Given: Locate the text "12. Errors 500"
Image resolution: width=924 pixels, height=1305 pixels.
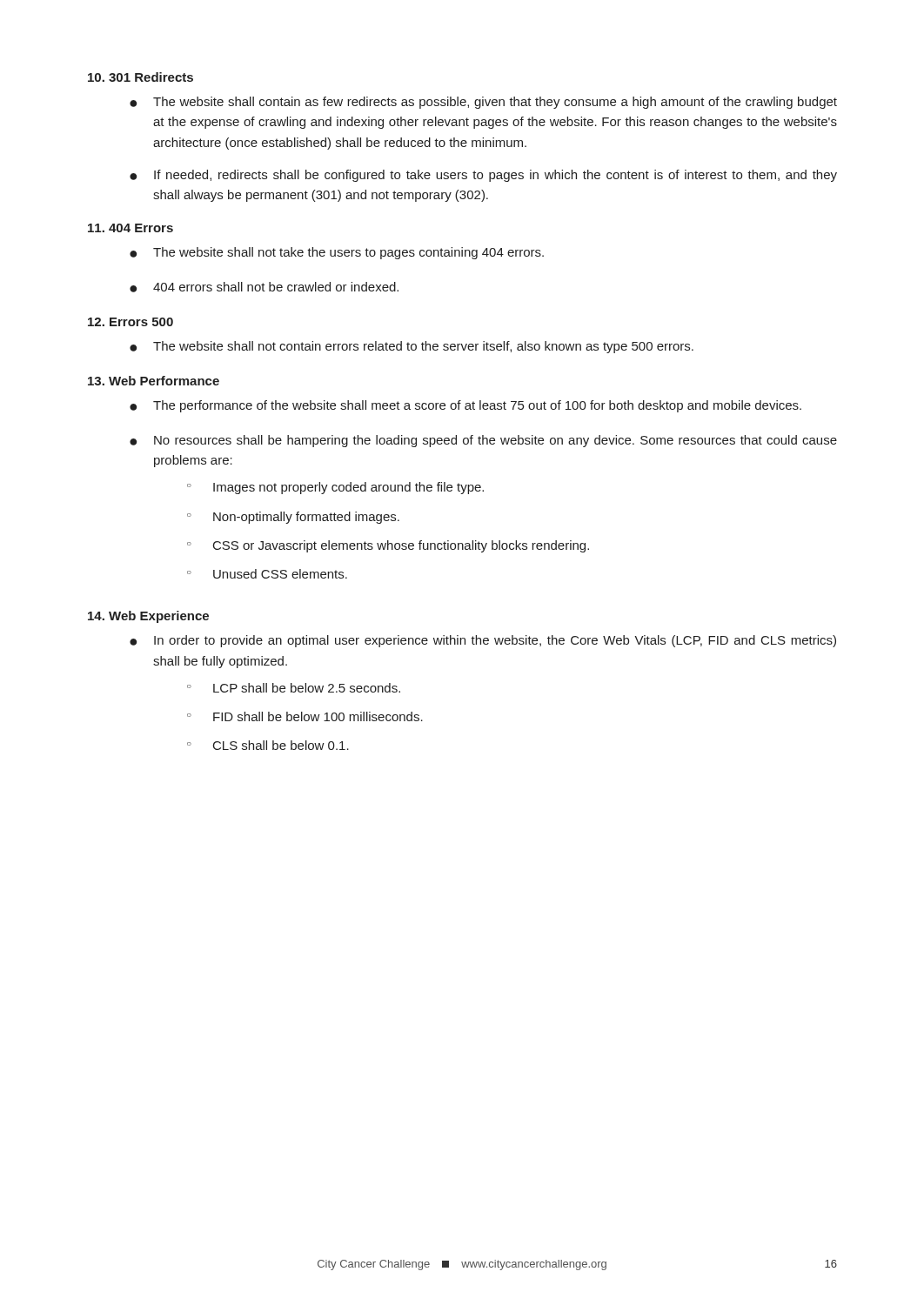Looking at the screenshot, I should point(130,321).
